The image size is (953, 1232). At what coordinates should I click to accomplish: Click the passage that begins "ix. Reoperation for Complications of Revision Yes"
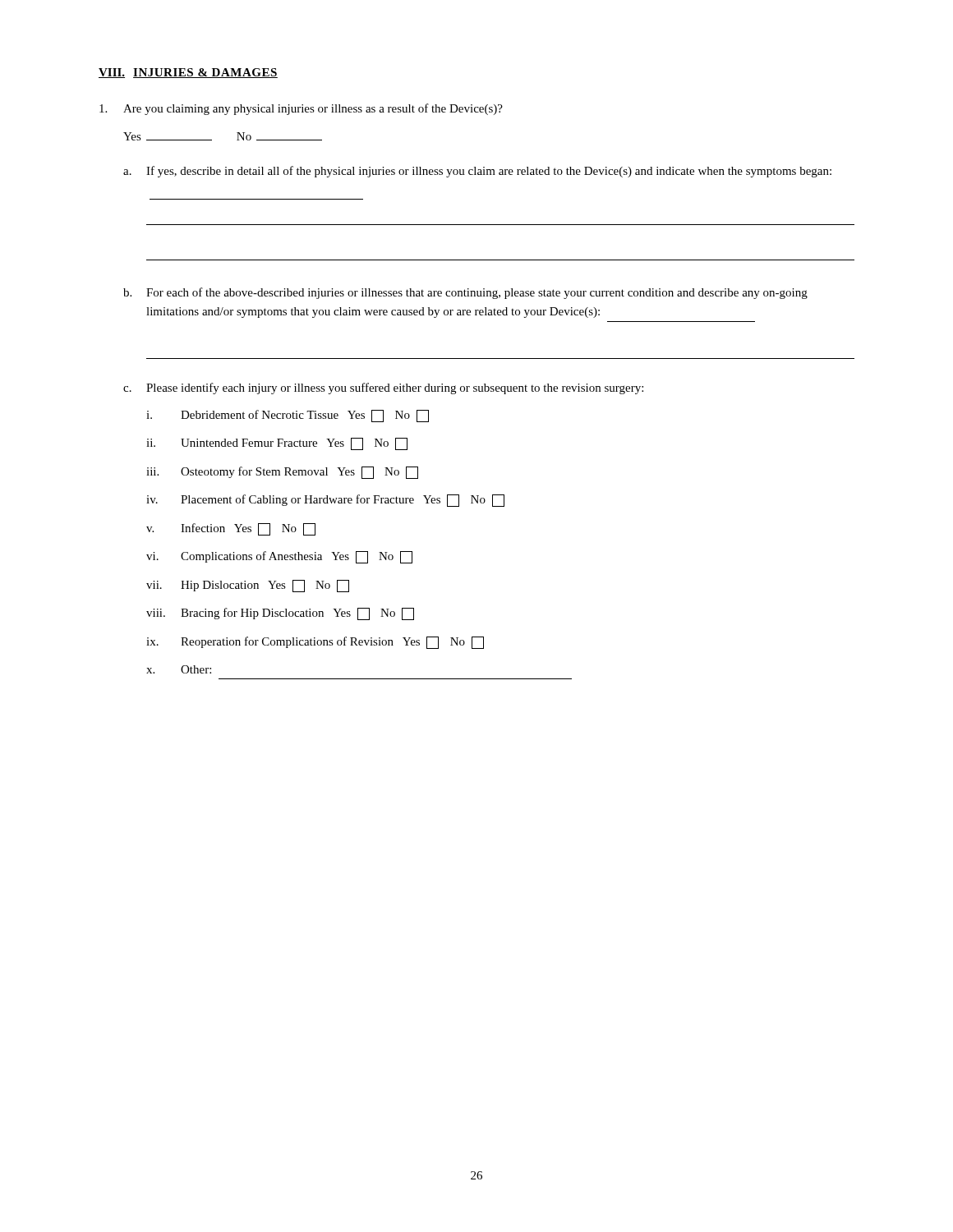coord(315,643)
